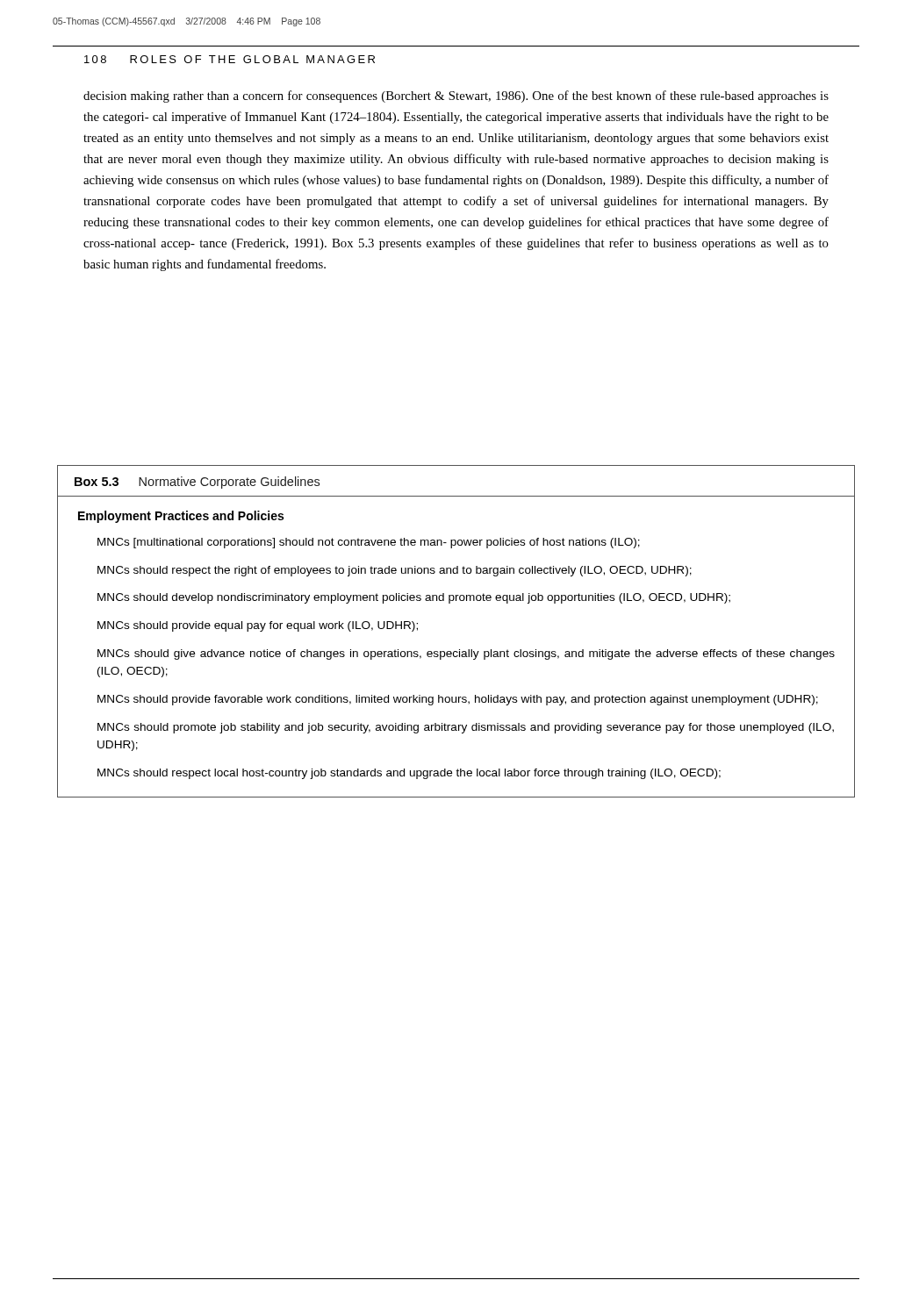
Task: Find the block on this page that starts "MNCs should give advance notice of"
Action: [466, 662]
